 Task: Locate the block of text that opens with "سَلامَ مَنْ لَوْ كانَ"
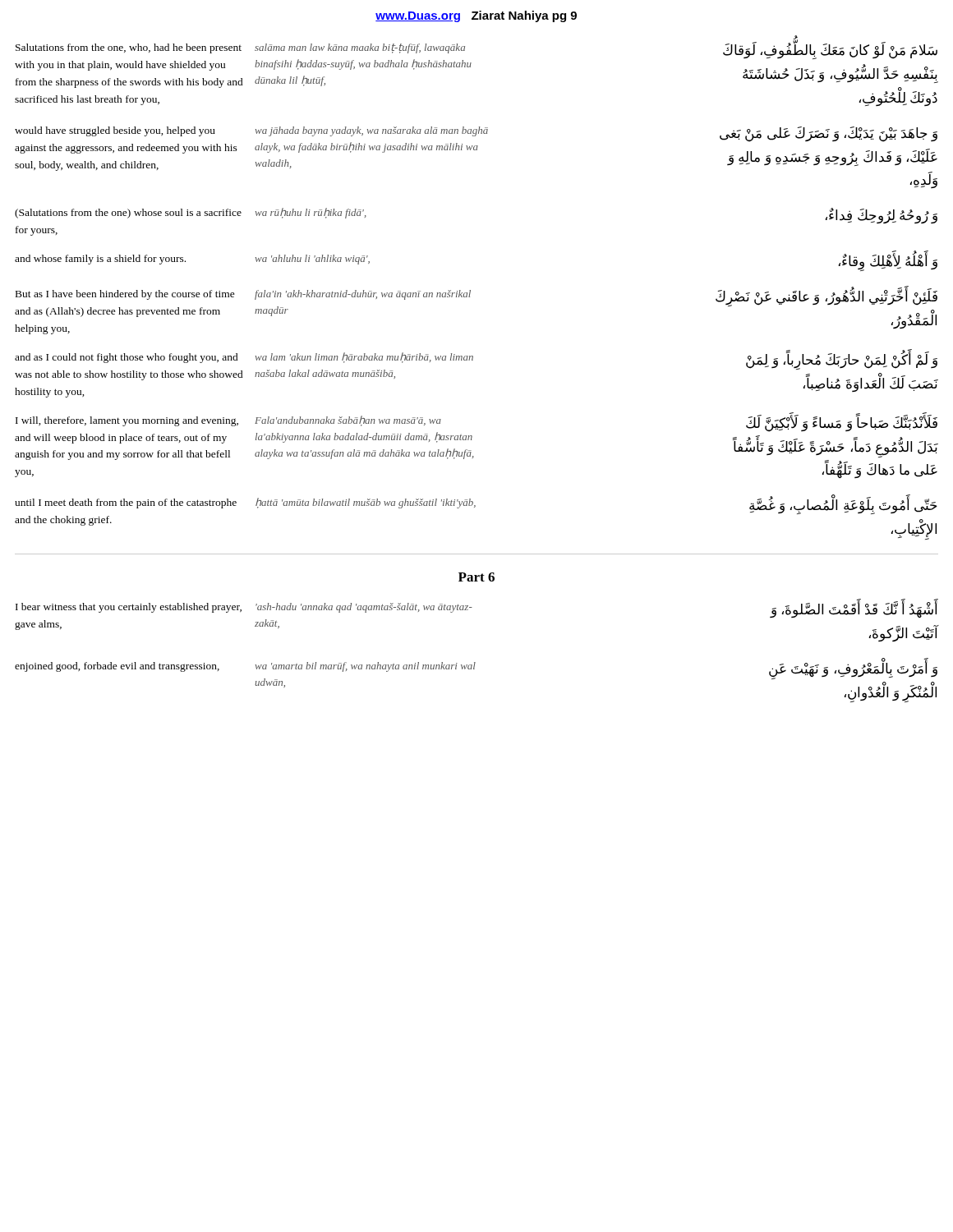(x=830, y=74)
